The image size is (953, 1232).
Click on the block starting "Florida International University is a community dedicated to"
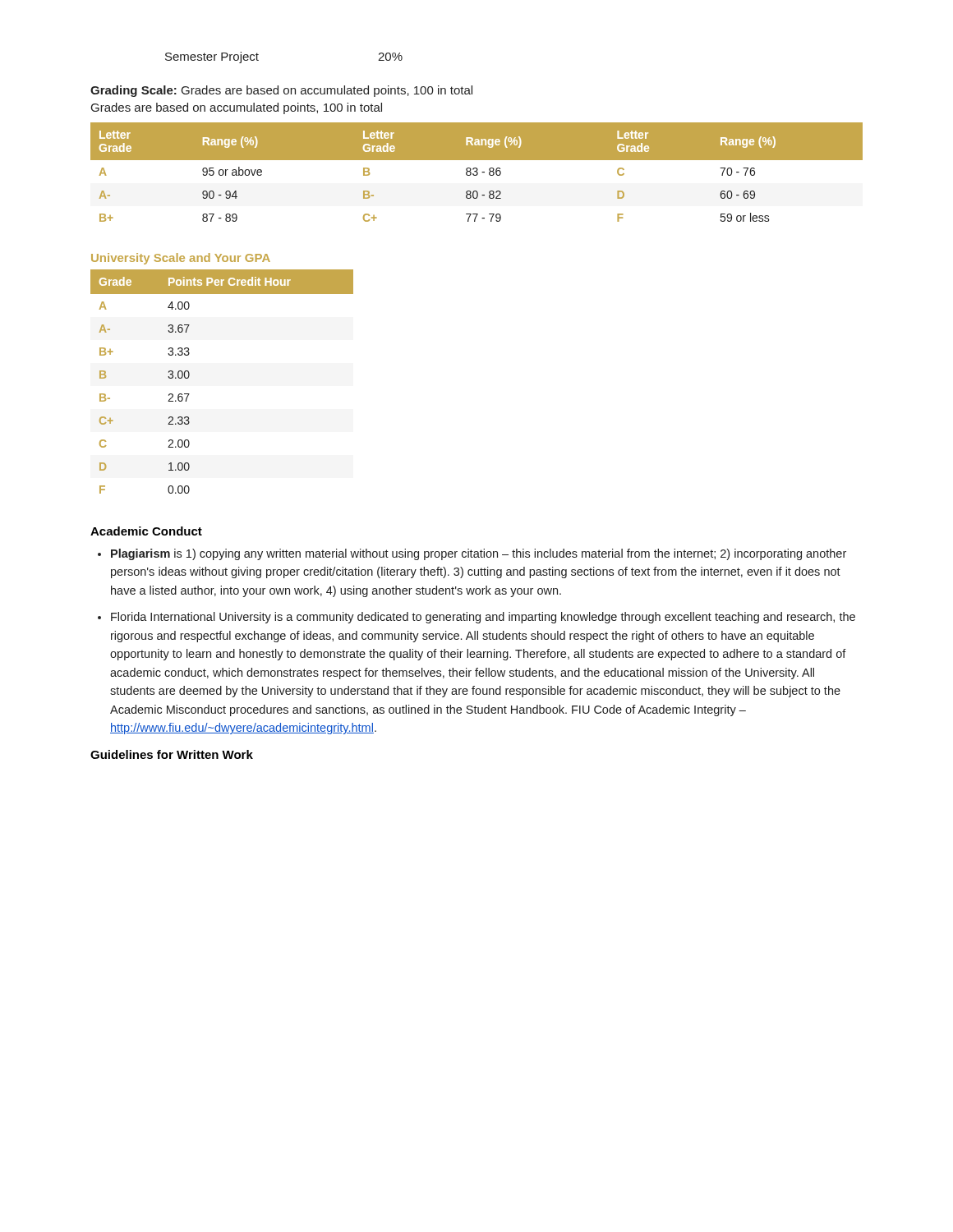coord(483,672)
